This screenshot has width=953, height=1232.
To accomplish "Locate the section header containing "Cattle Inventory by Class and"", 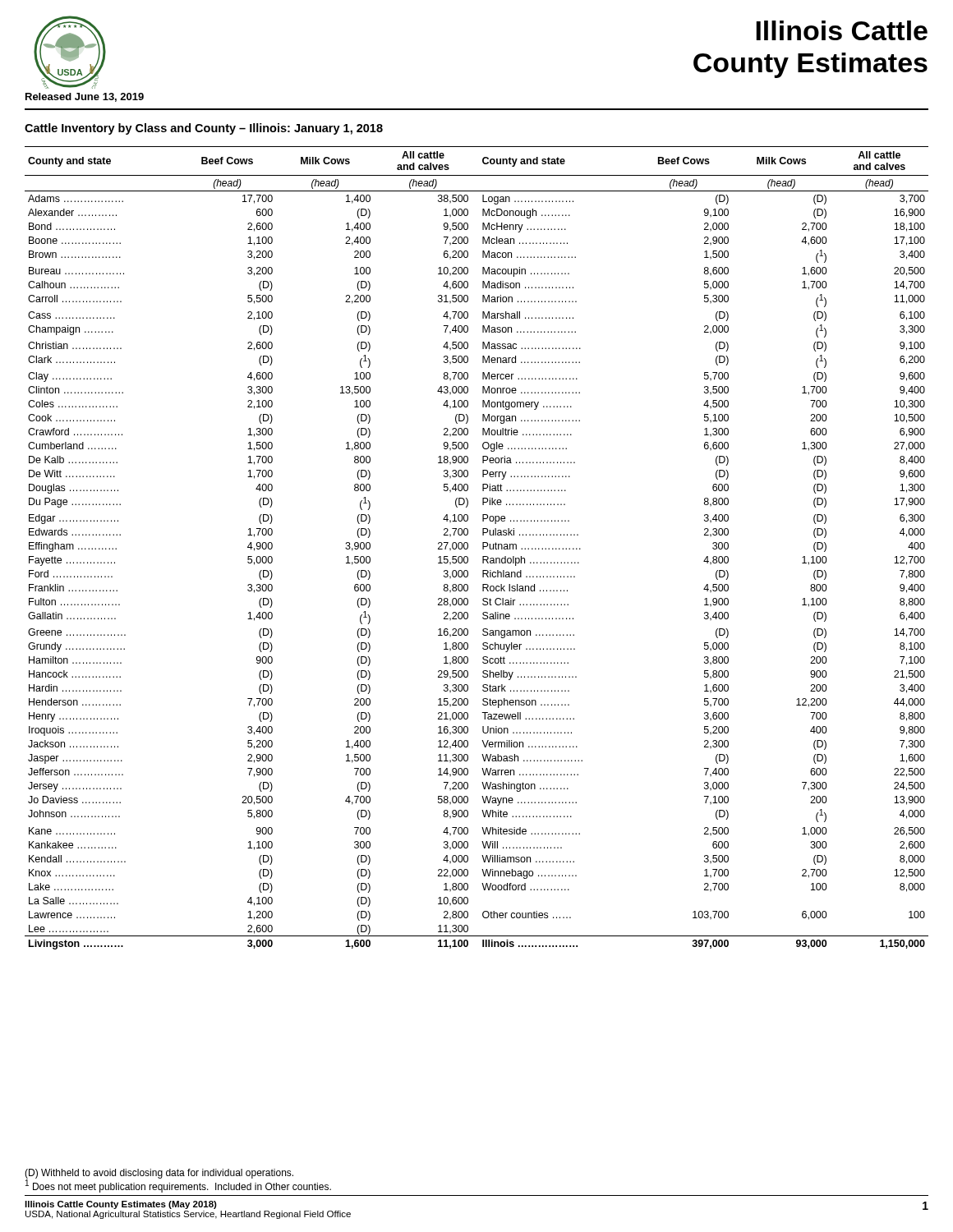I will 204,129.
